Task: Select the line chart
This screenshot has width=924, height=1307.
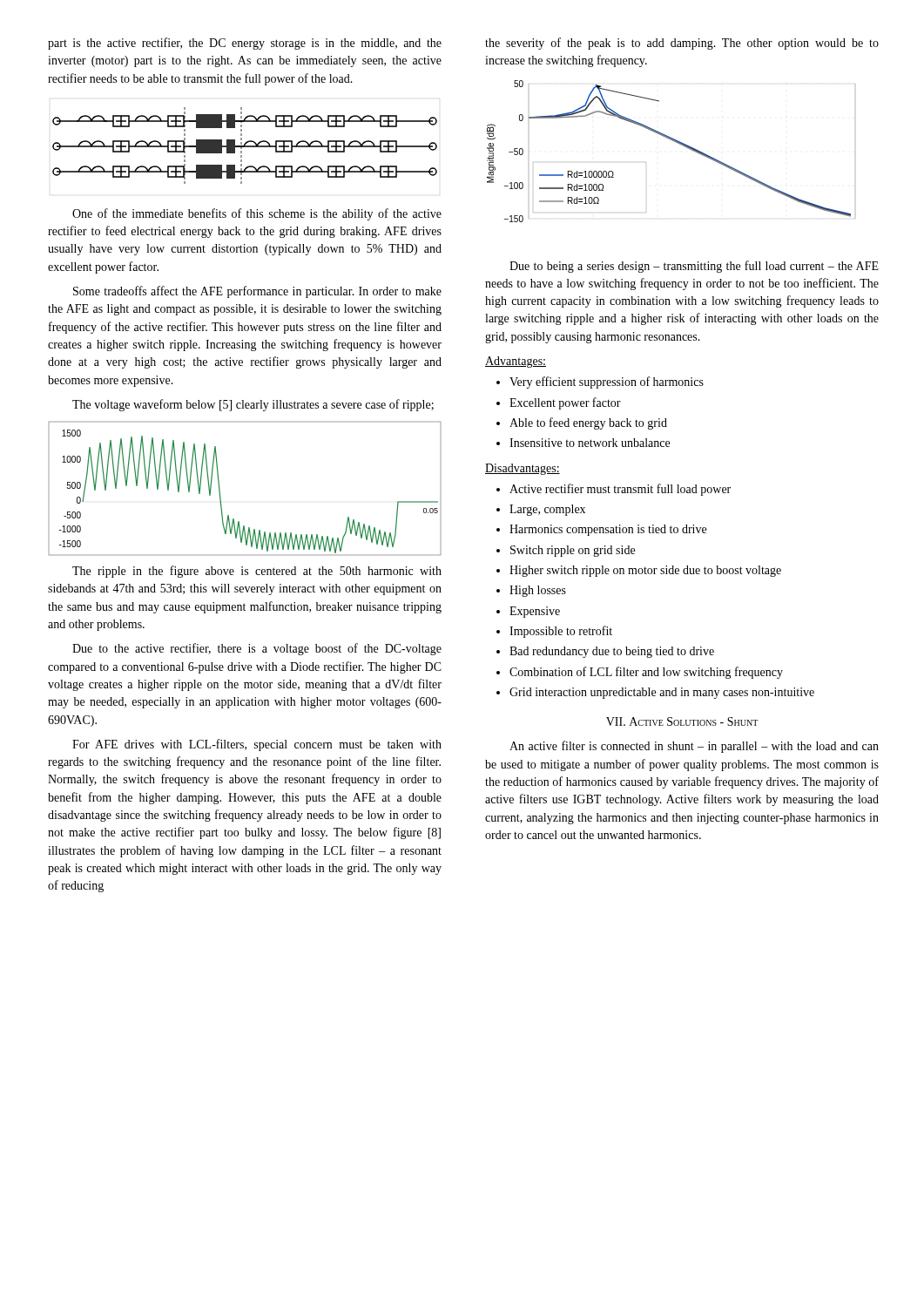Action: (x=682, y=164)
